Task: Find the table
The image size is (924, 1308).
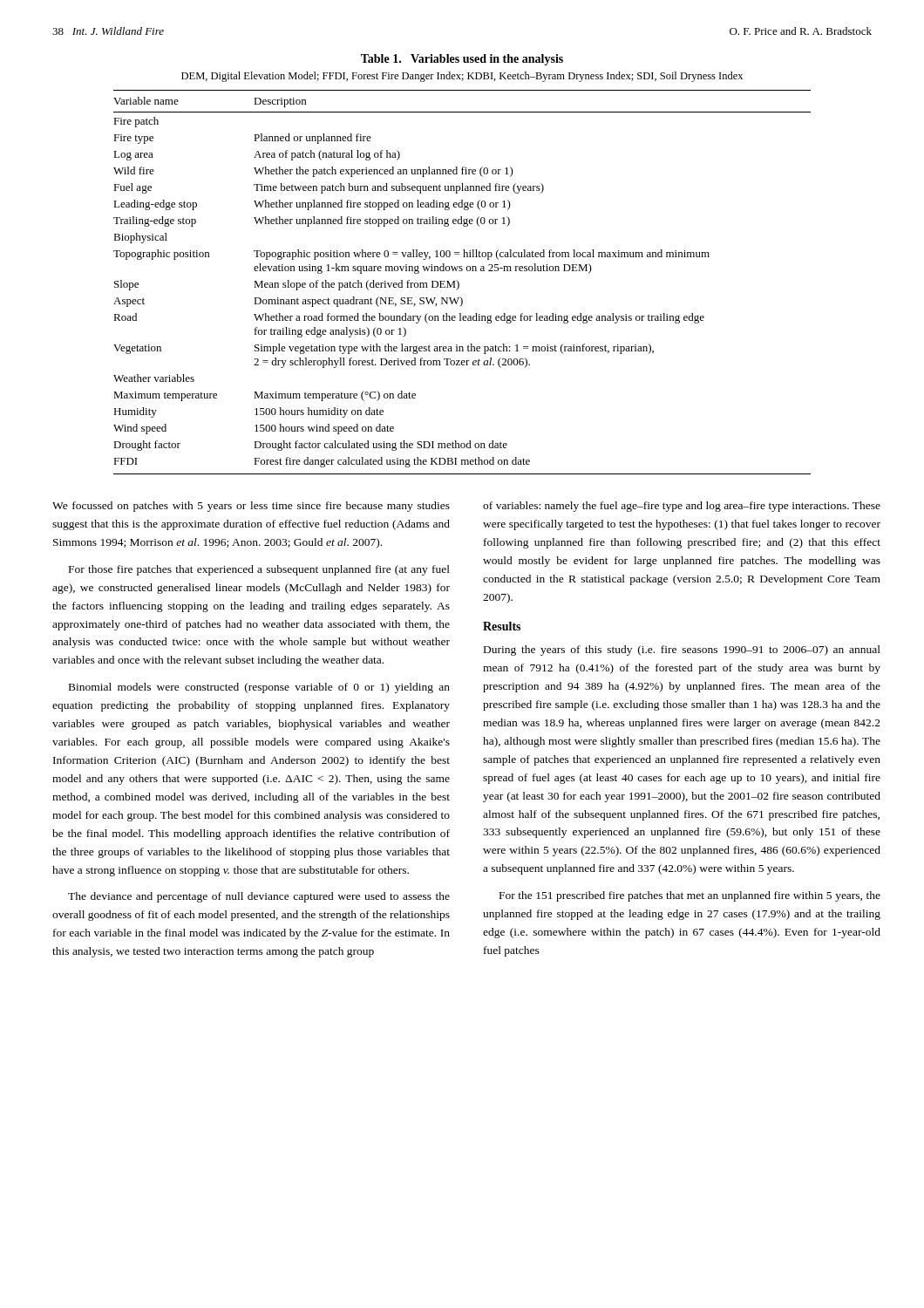Action: point(462,282)
